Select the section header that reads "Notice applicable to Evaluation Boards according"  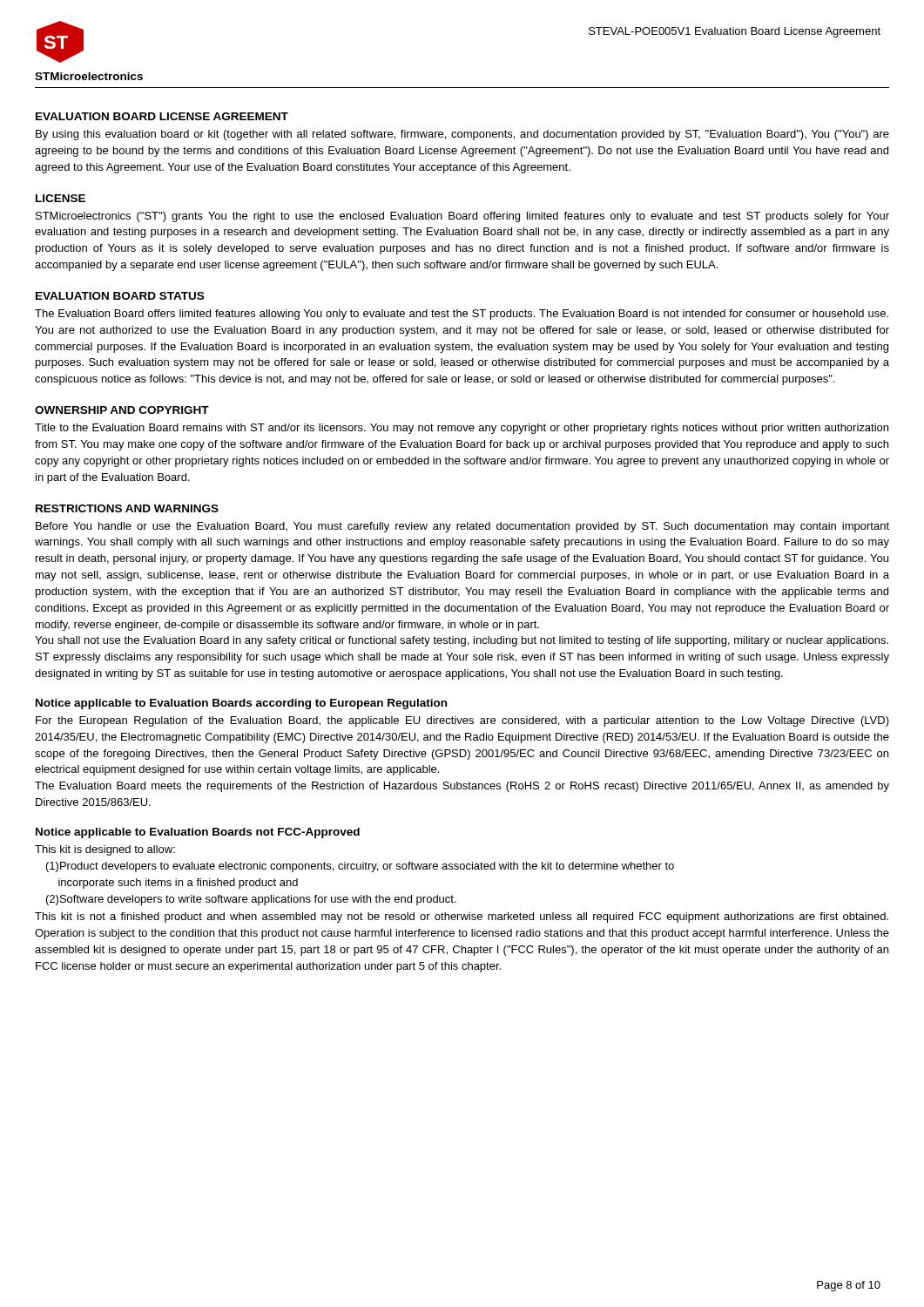pyautogui.click(x=241, y=703)
